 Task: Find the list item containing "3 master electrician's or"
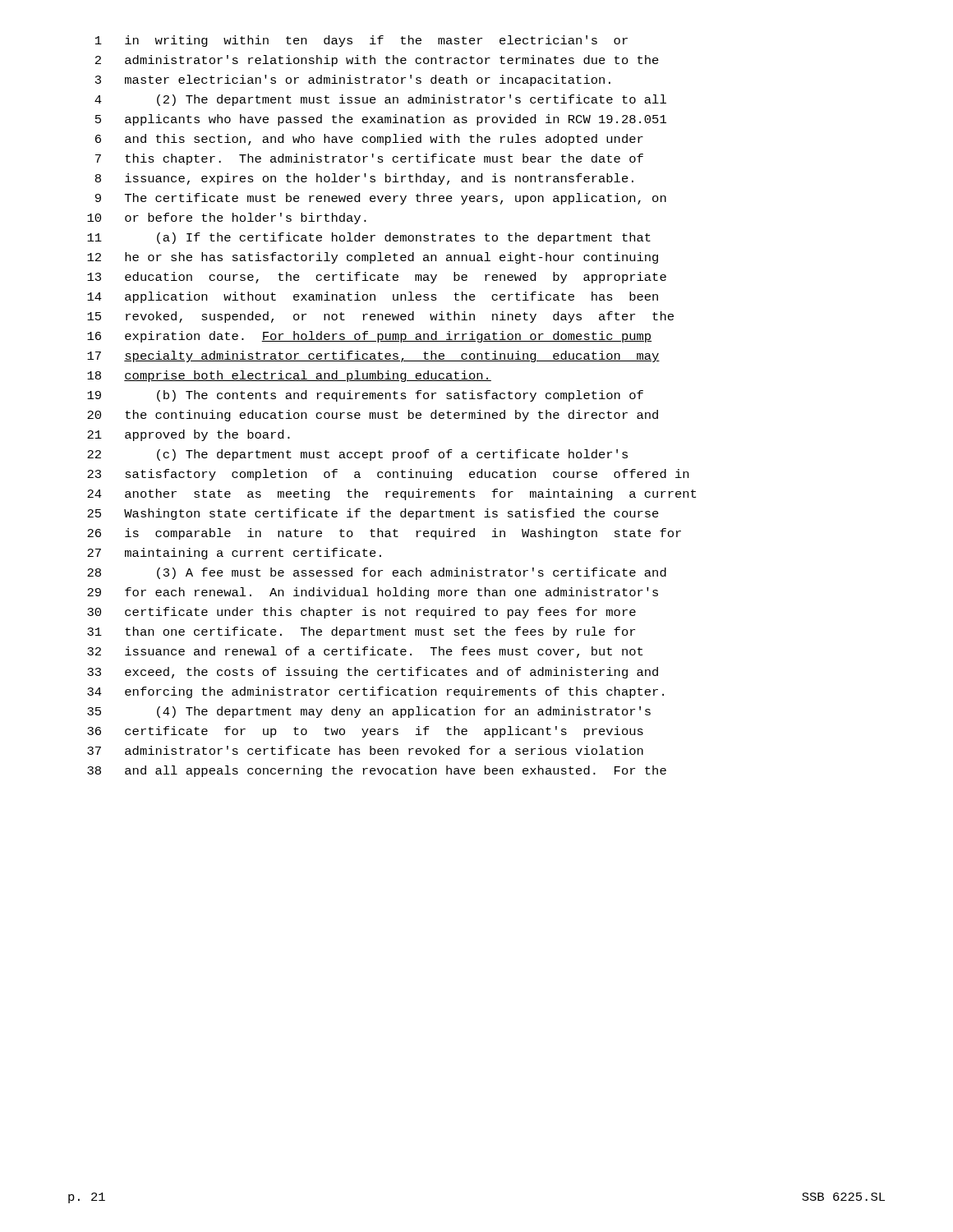tap(476, 81)
